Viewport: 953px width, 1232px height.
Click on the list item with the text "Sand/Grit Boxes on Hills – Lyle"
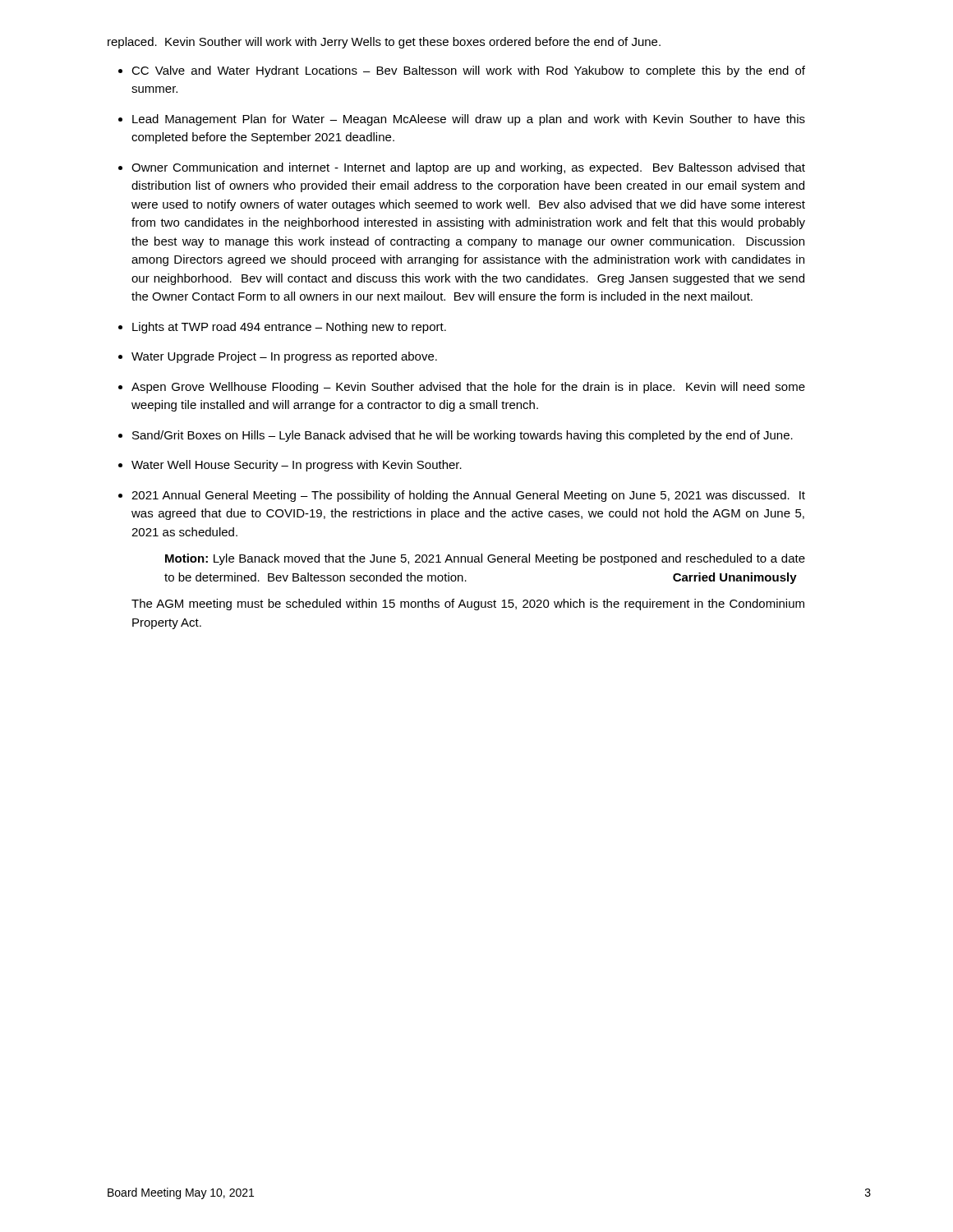click(x=462, y=434)
